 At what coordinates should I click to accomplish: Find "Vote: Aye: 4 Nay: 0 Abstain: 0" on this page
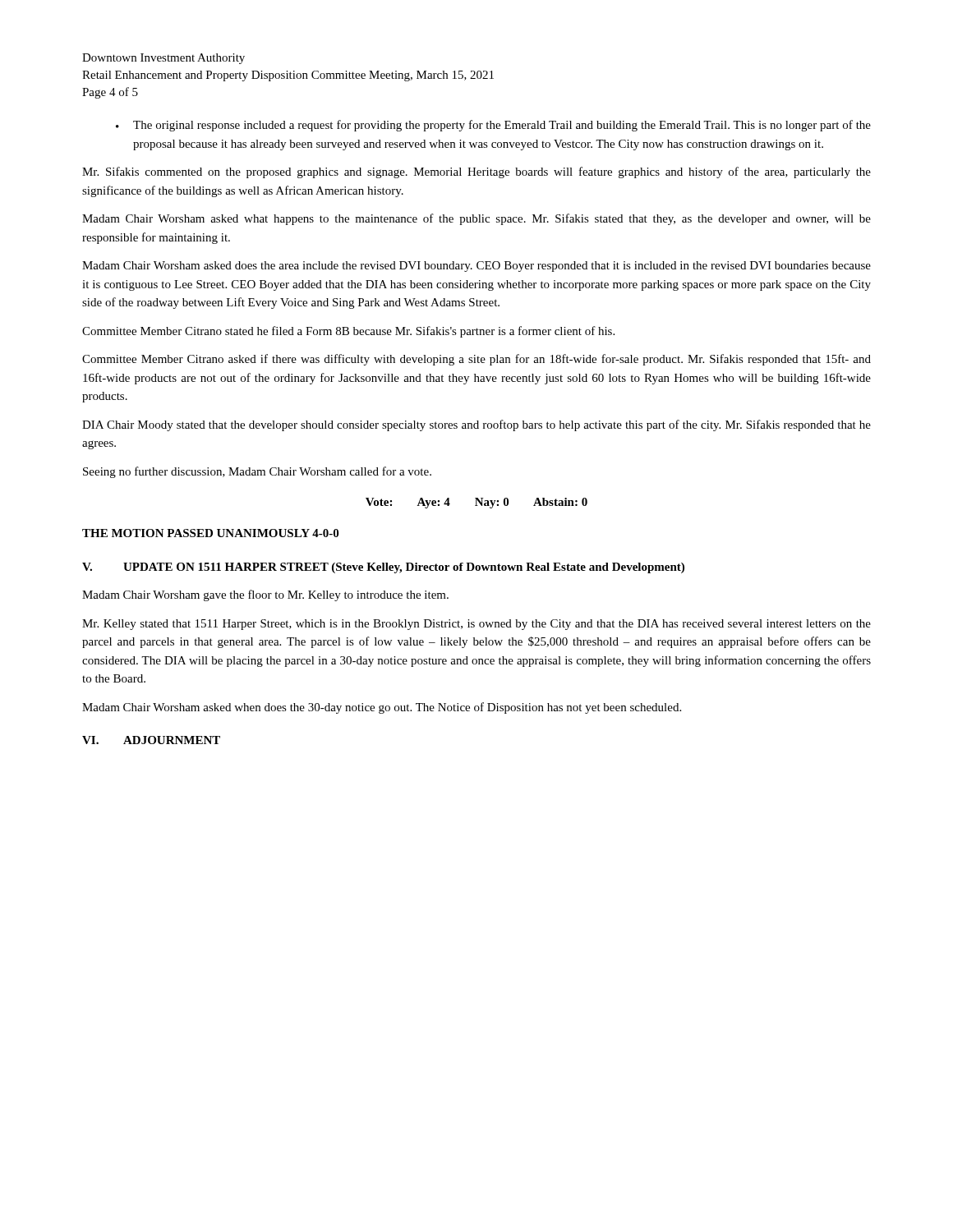[476, 502]
